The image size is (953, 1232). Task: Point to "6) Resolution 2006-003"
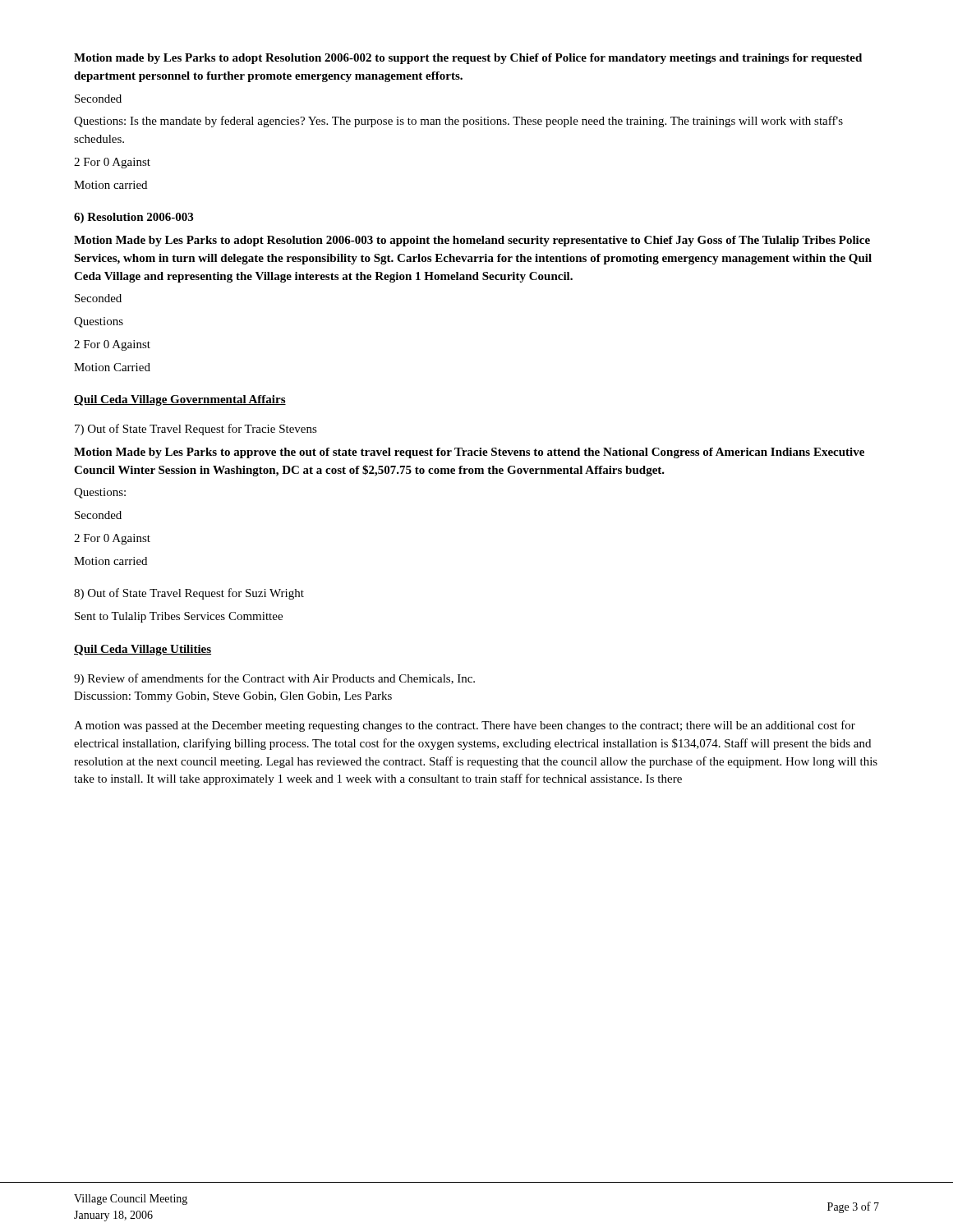pos(134,218)
